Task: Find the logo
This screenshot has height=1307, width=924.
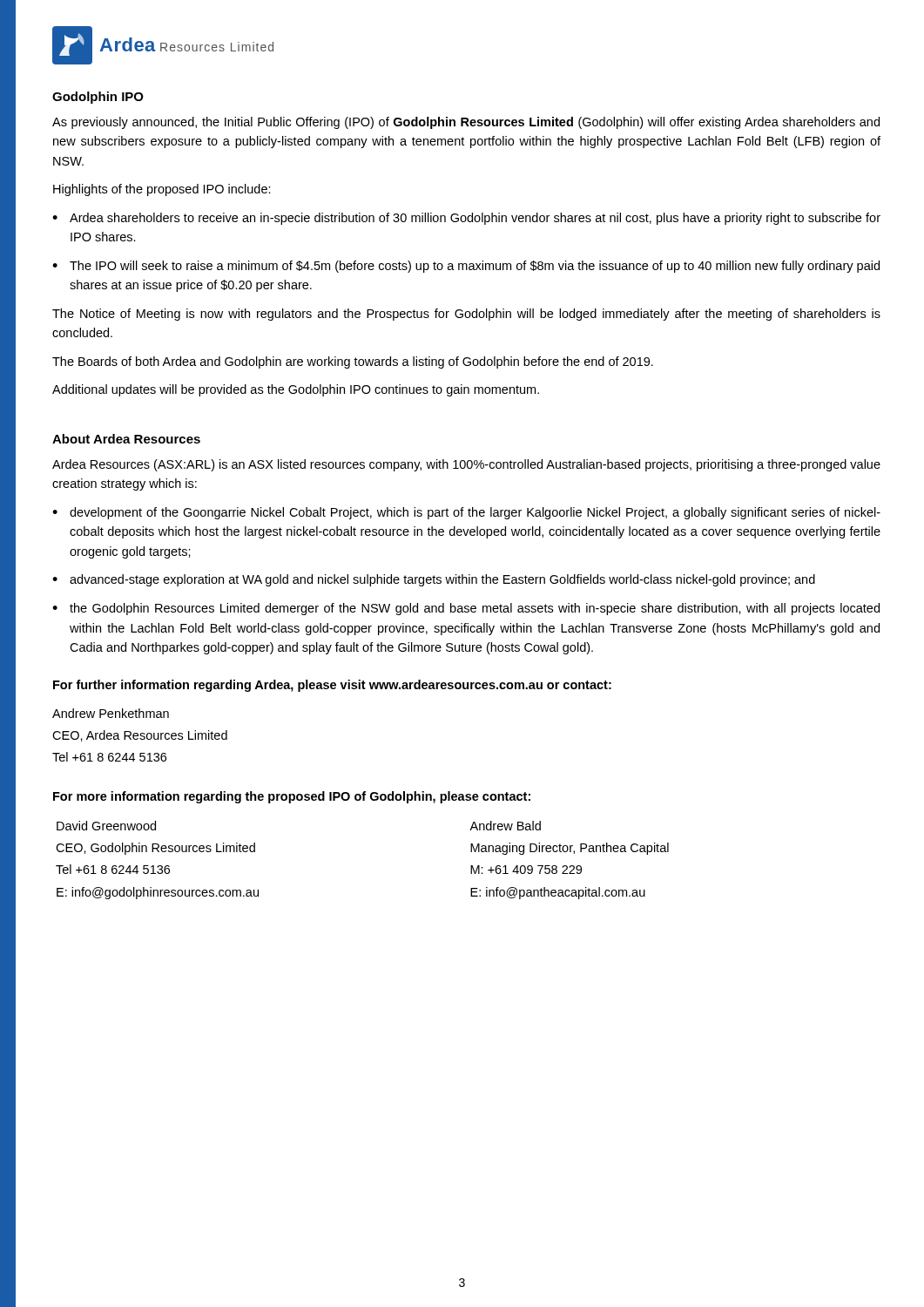Action: pyautogui.click(x=466, y=45)
